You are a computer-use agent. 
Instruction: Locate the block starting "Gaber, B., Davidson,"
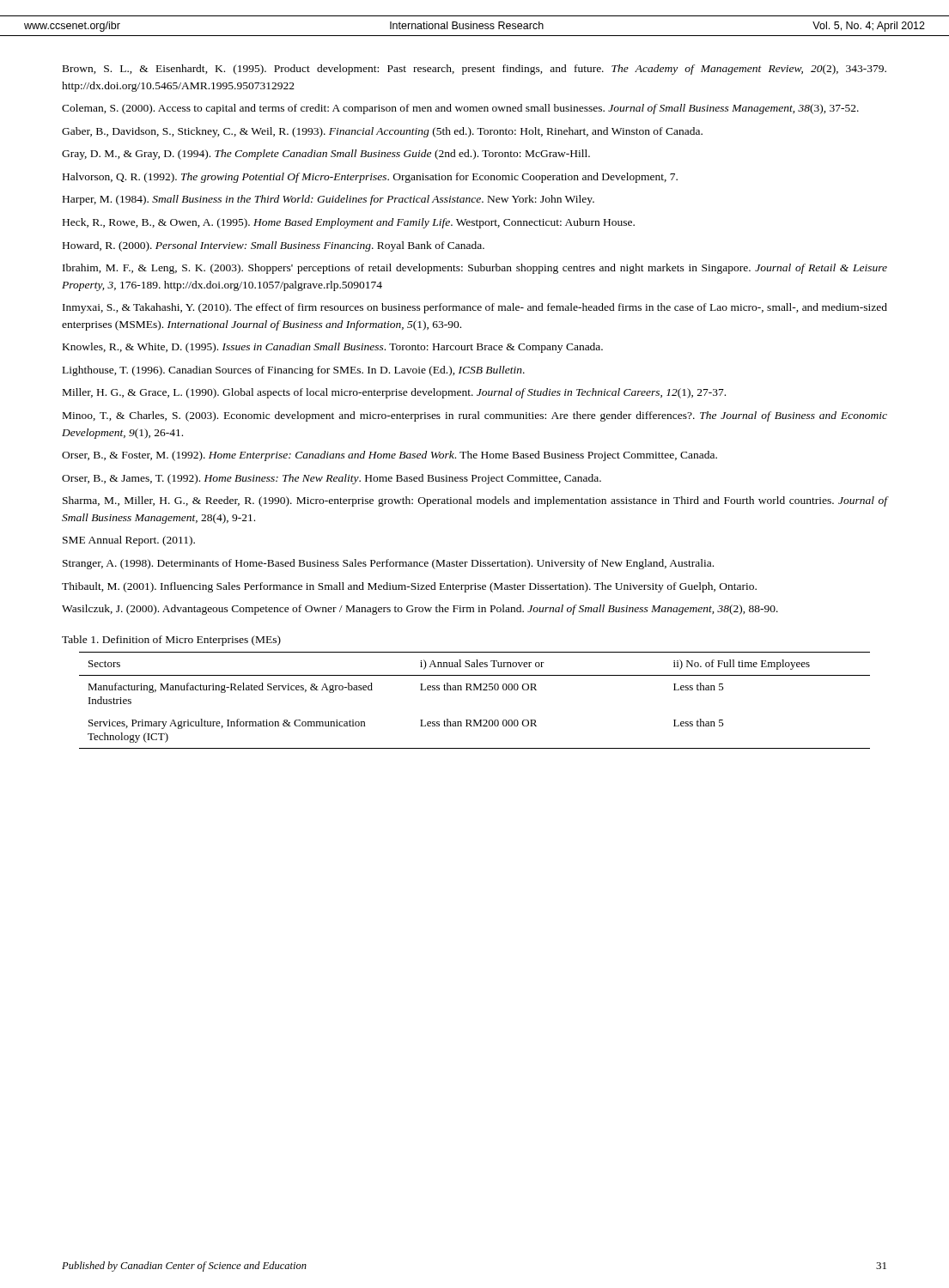tap(383, 131)
